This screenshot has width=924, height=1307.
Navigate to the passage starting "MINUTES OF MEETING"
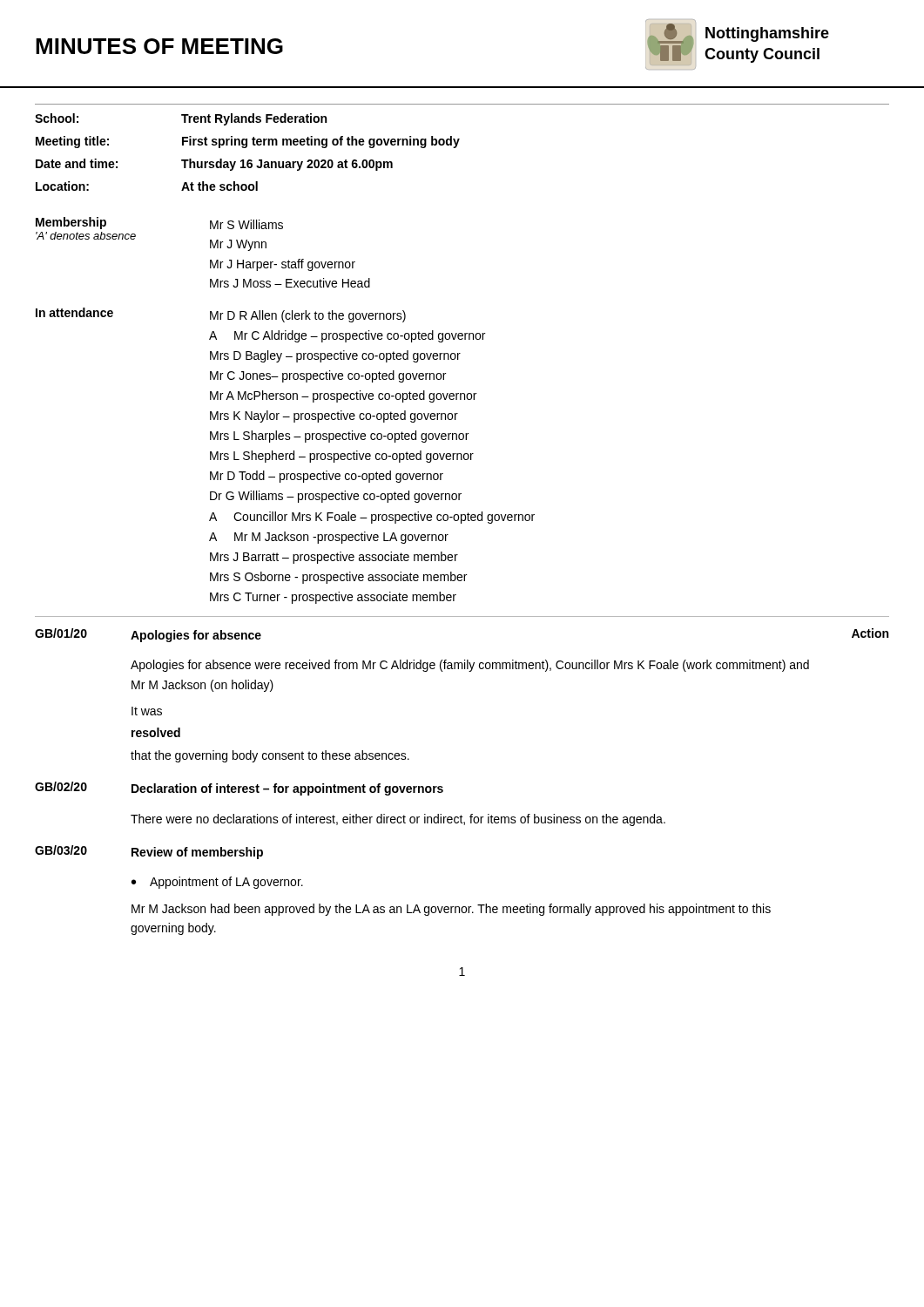click(x=159, y=46)
